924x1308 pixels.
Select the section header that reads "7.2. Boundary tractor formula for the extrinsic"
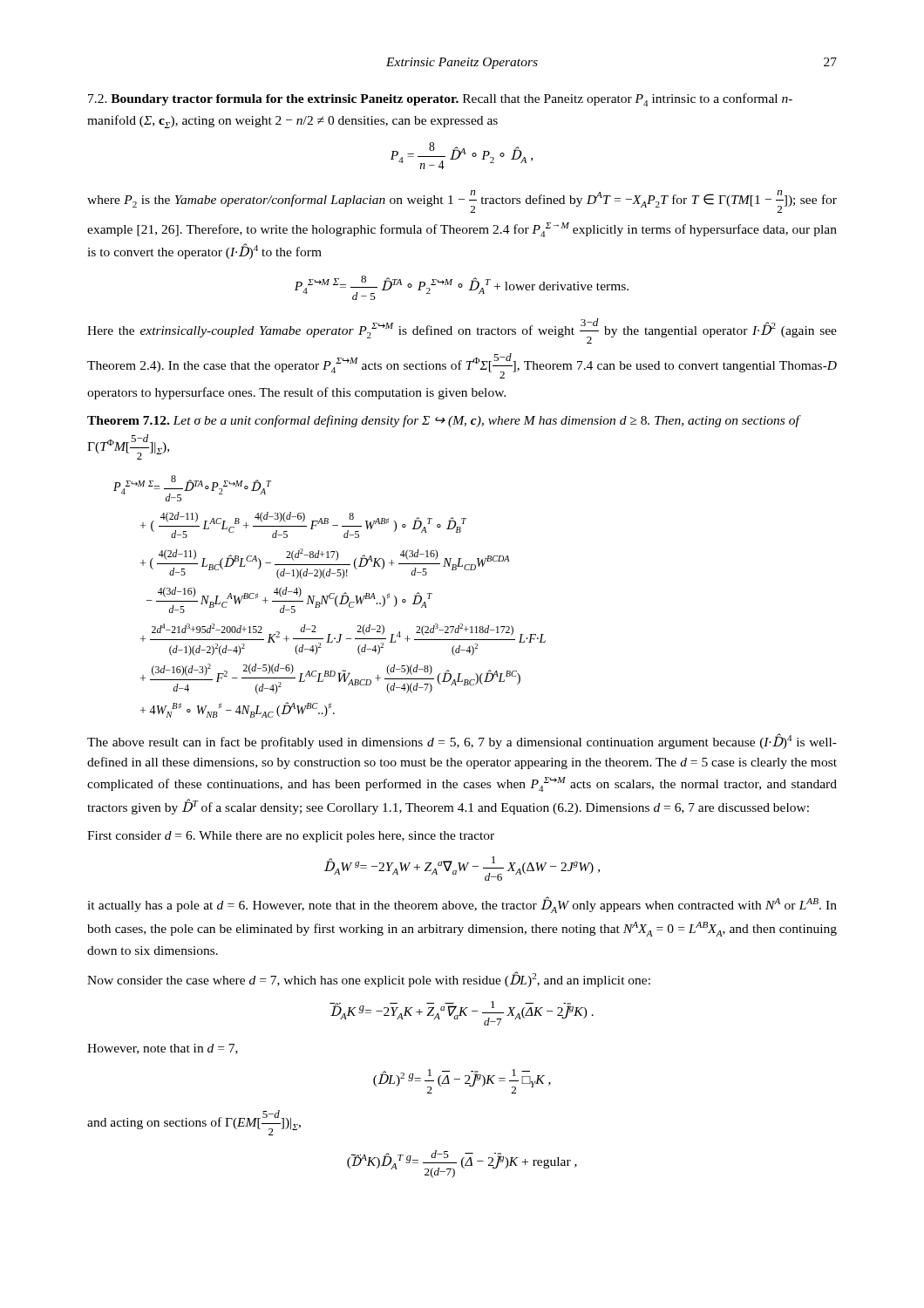coord(440,110)
